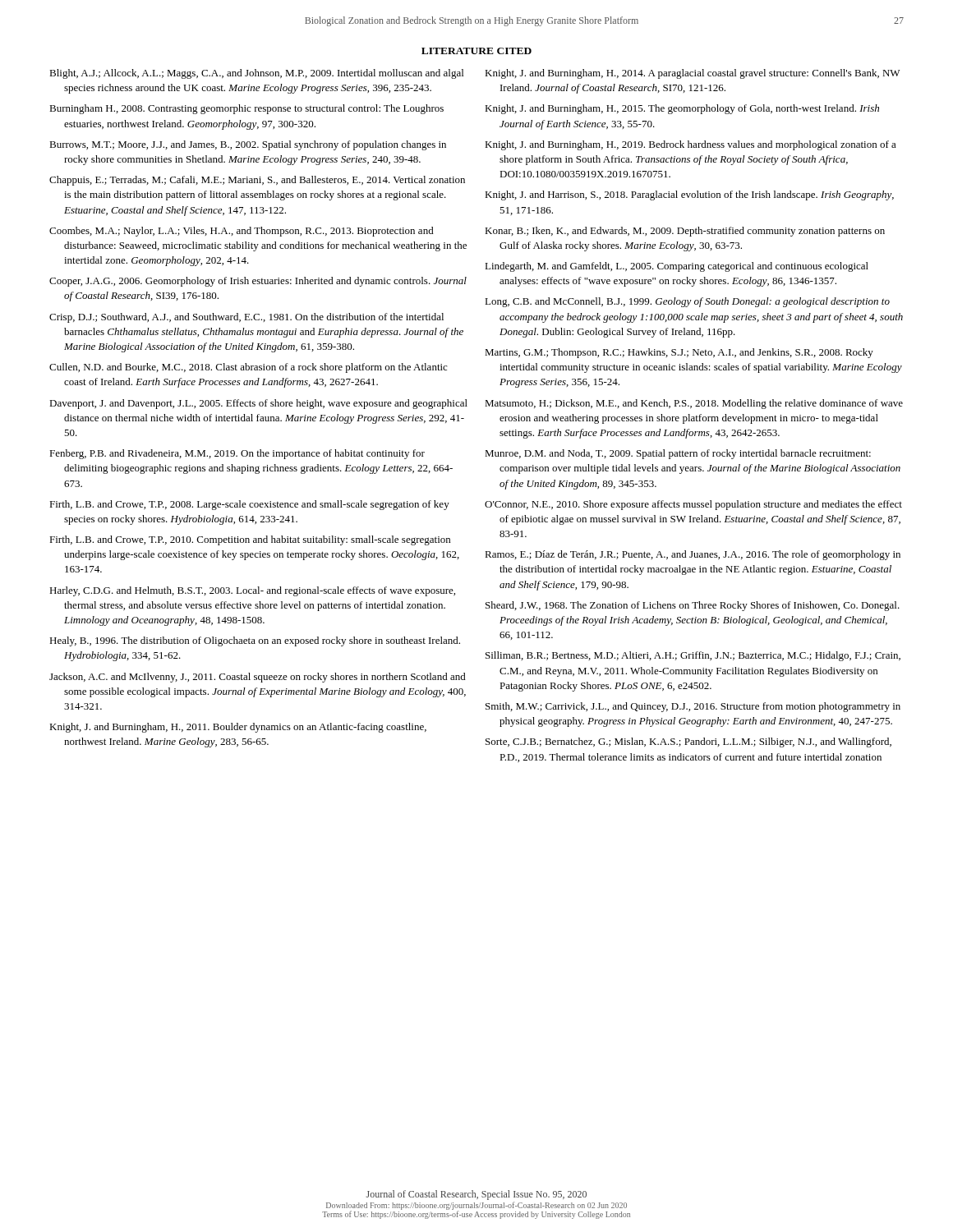
Task: Select the text block starting "Chappuis, E.; Terradas, M.; Cafali, M.E.;"
Action: pyautogui.click(x=257, y=195)
